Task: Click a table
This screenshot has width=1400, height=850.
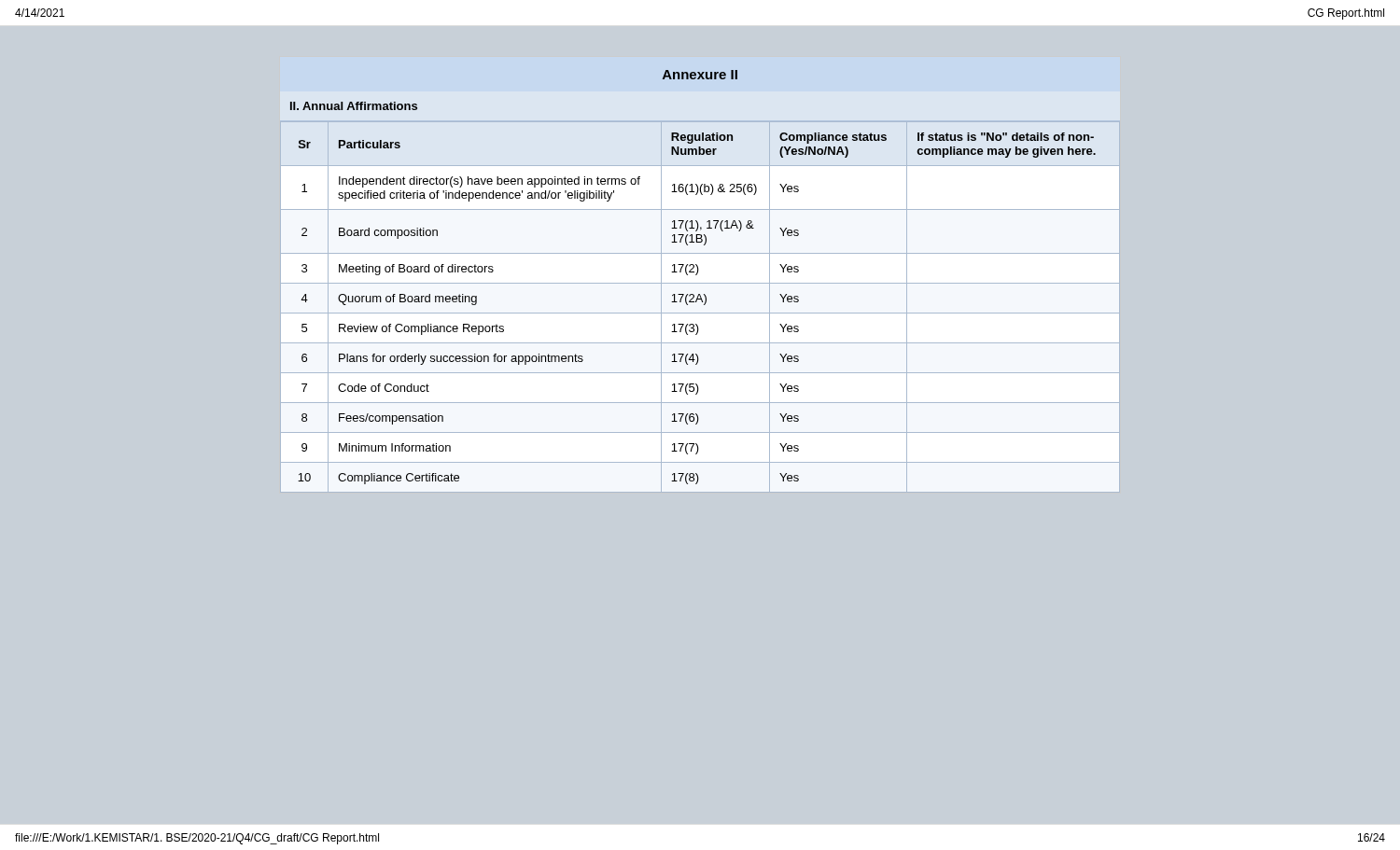Action: tap(700, 307)
